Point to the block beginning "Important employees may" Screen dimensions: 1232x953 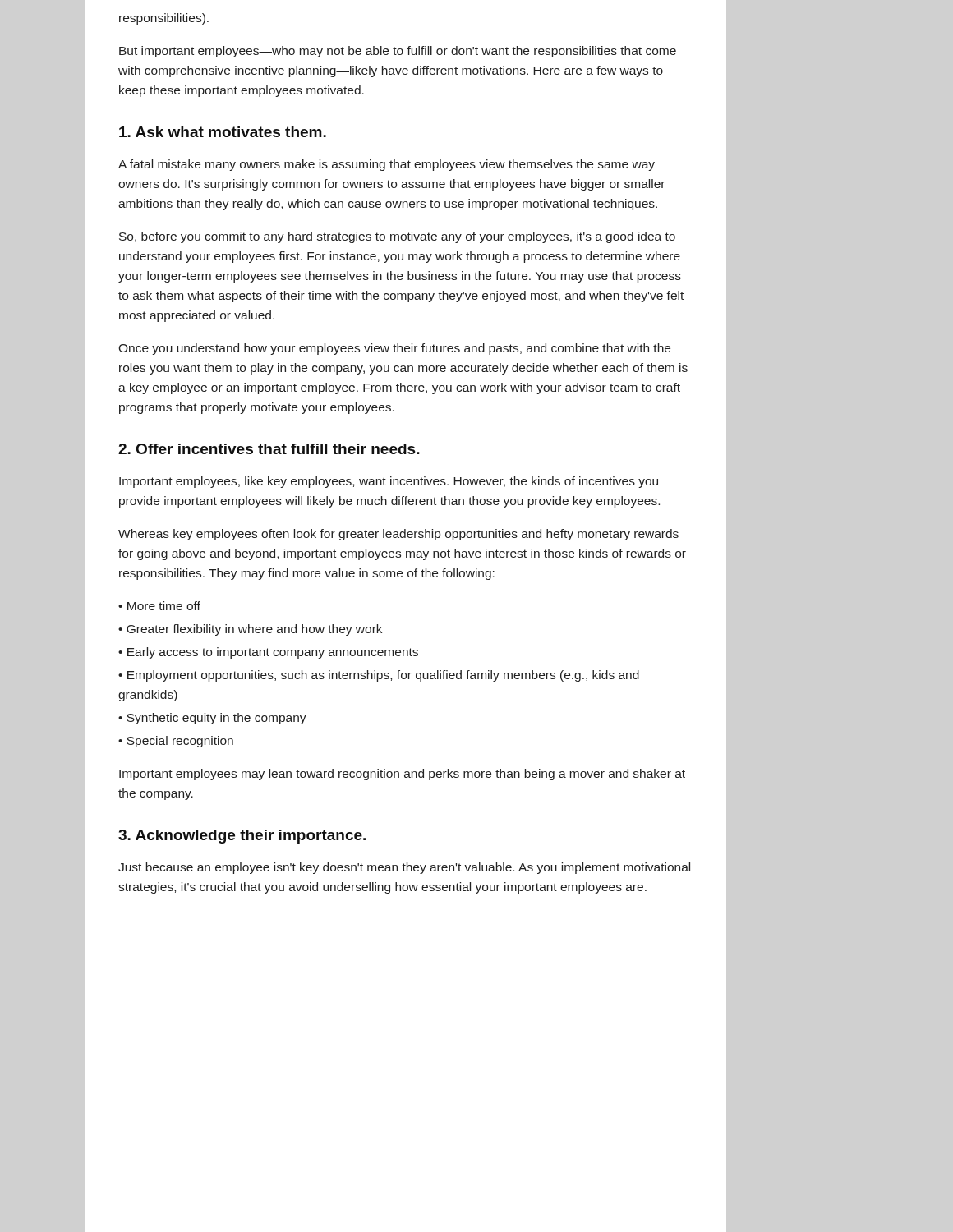(402, 783)
